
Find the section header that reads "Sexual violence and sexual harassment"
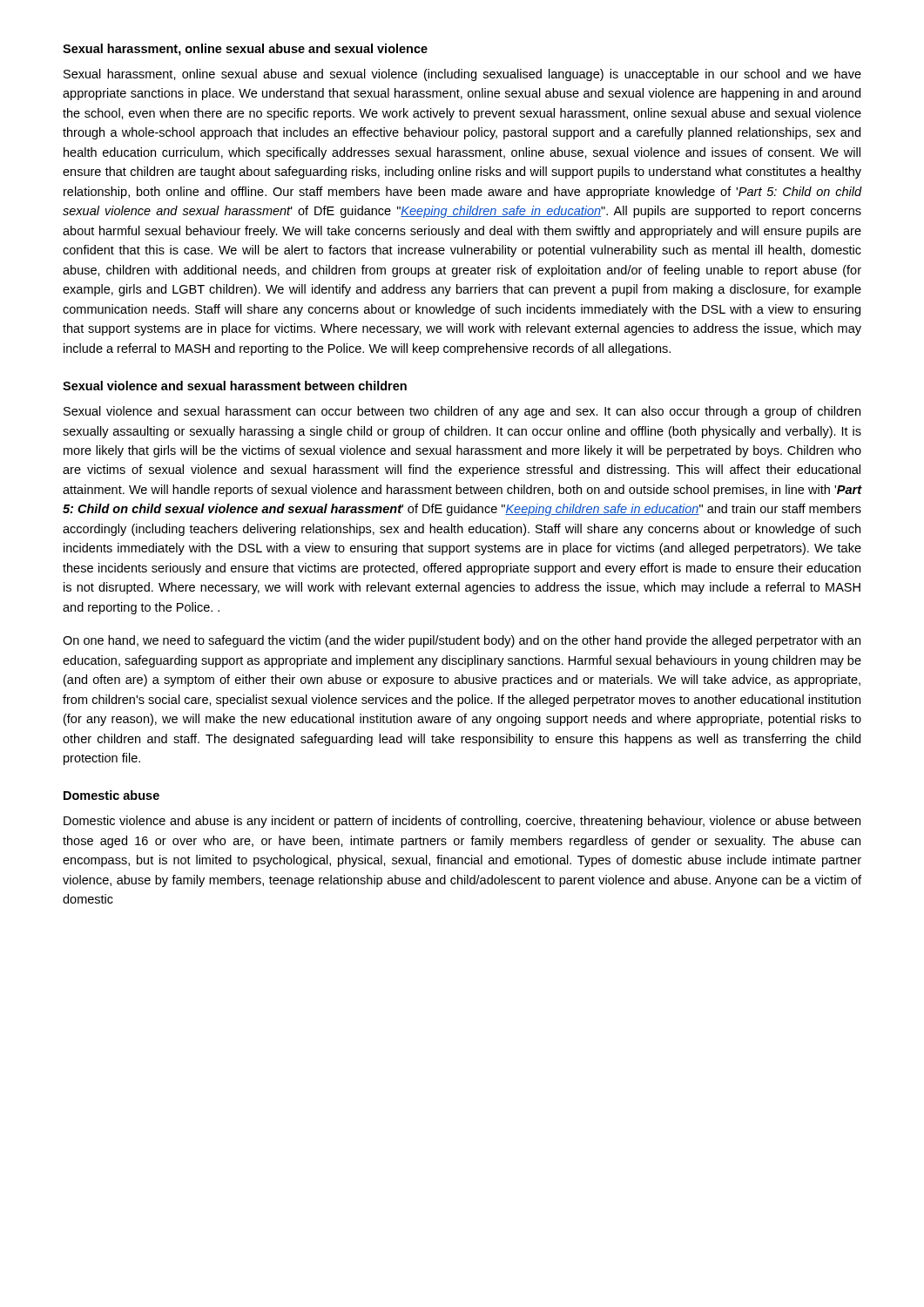pyautogui.click(x=235, y=386)
